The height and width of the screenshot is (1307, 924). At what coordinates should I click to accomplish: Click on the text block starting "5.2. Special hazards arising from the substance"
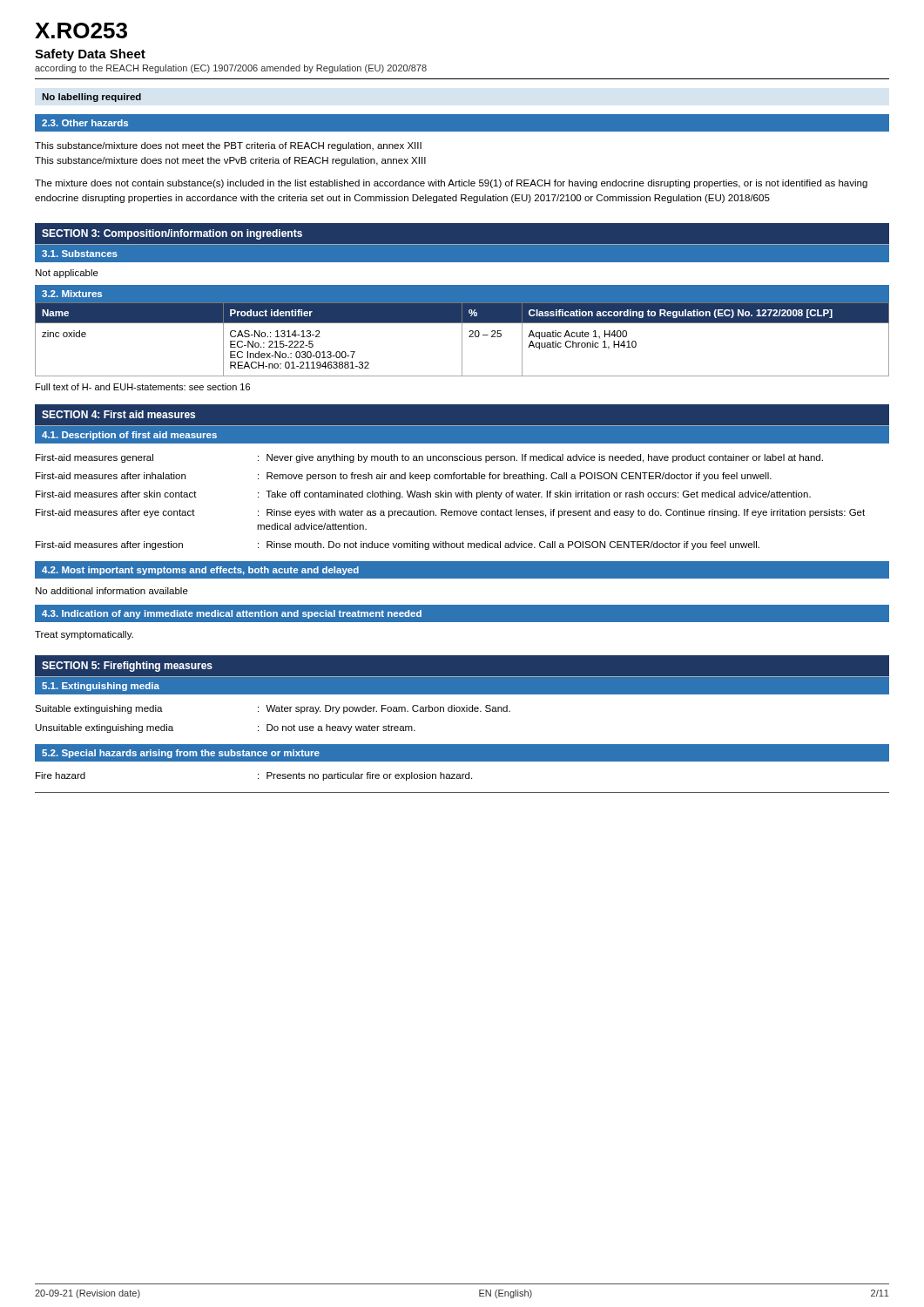pyautogui.click(x=181, y=753)
